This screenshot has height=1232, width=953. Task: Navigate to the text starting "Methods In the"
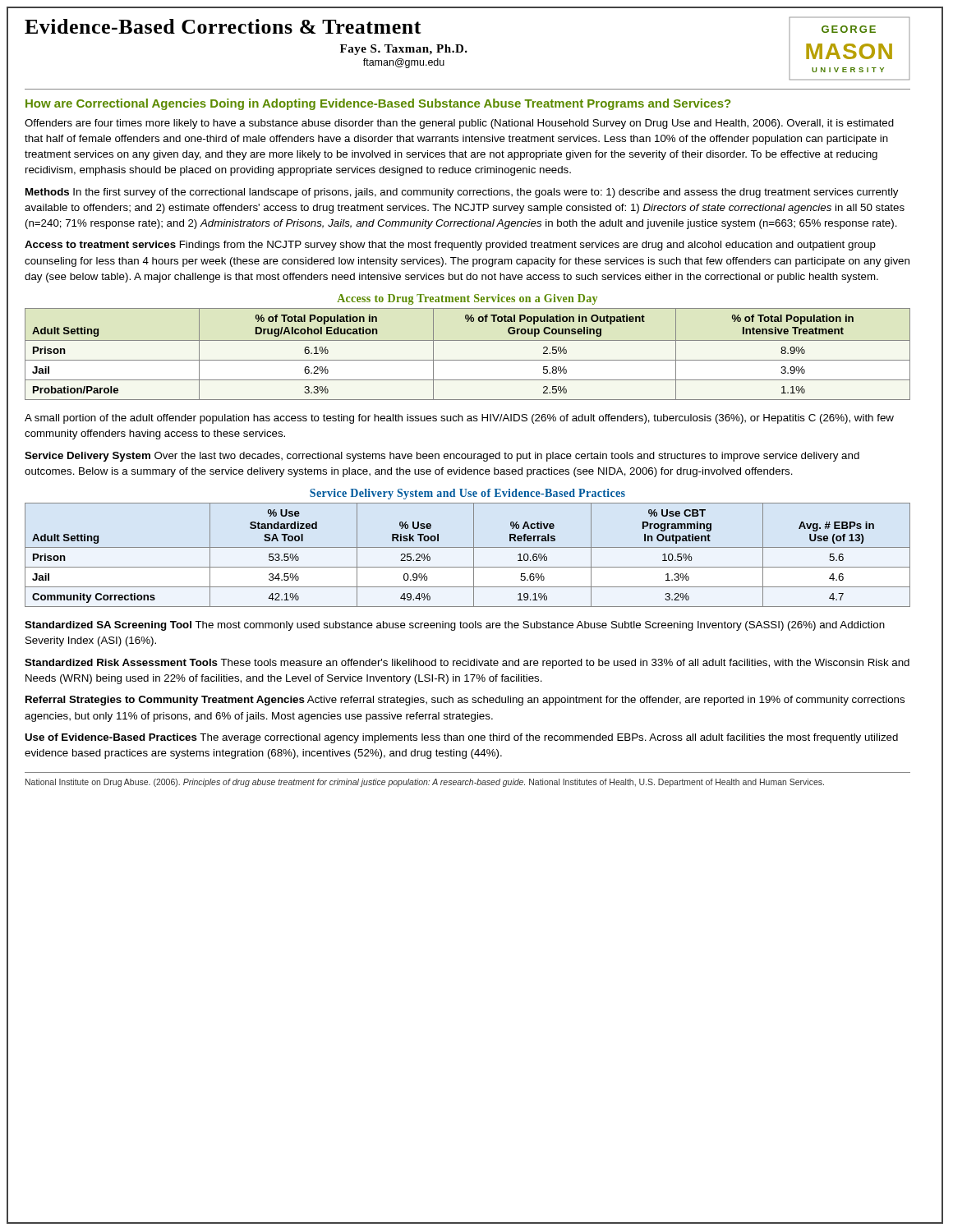[x=465, y=207]
